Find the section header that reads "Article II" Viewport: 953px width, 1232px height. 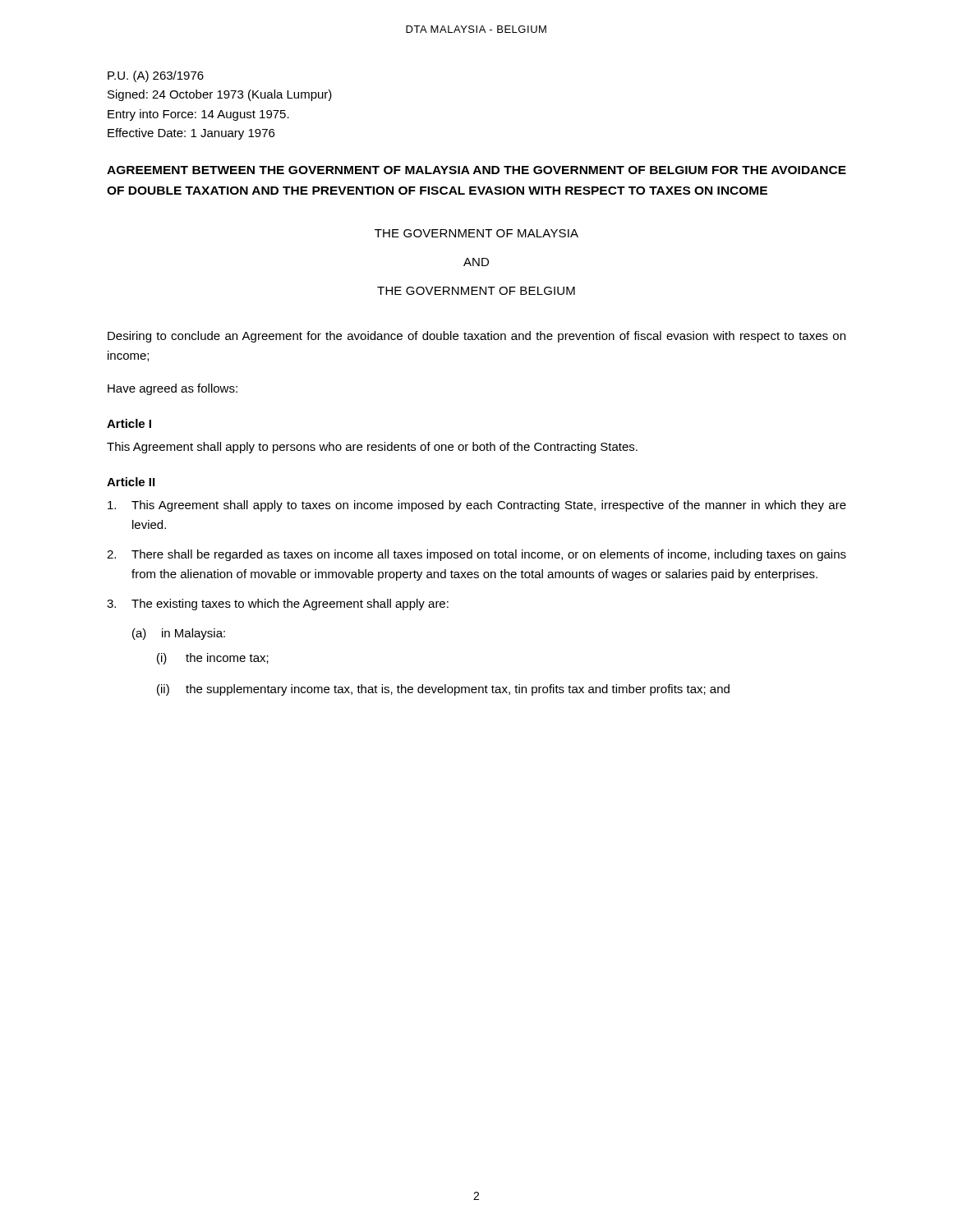click(131, 481)
